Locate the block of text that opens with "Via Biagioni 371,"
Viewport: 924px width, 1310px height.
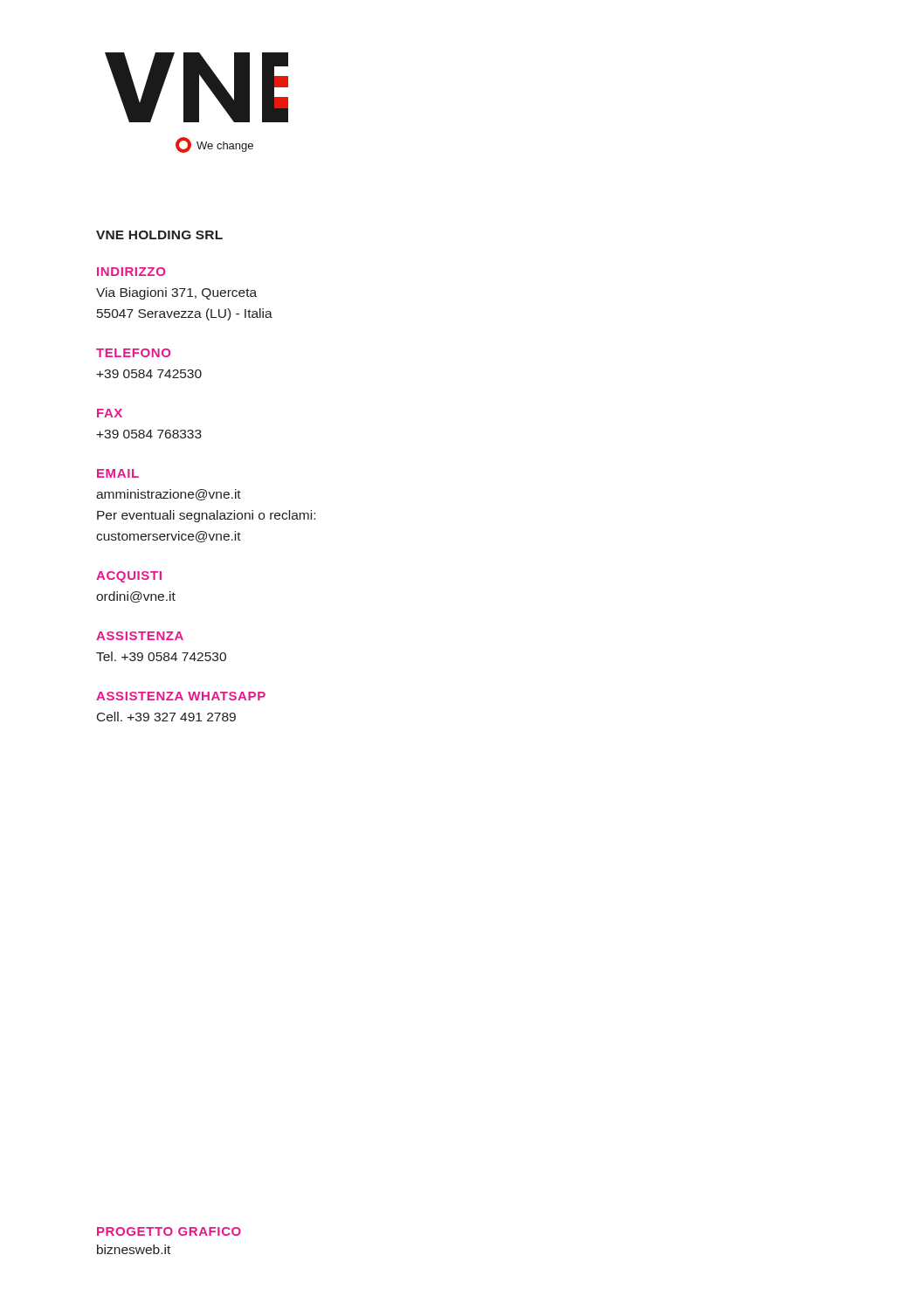click(x=184, y=303)
